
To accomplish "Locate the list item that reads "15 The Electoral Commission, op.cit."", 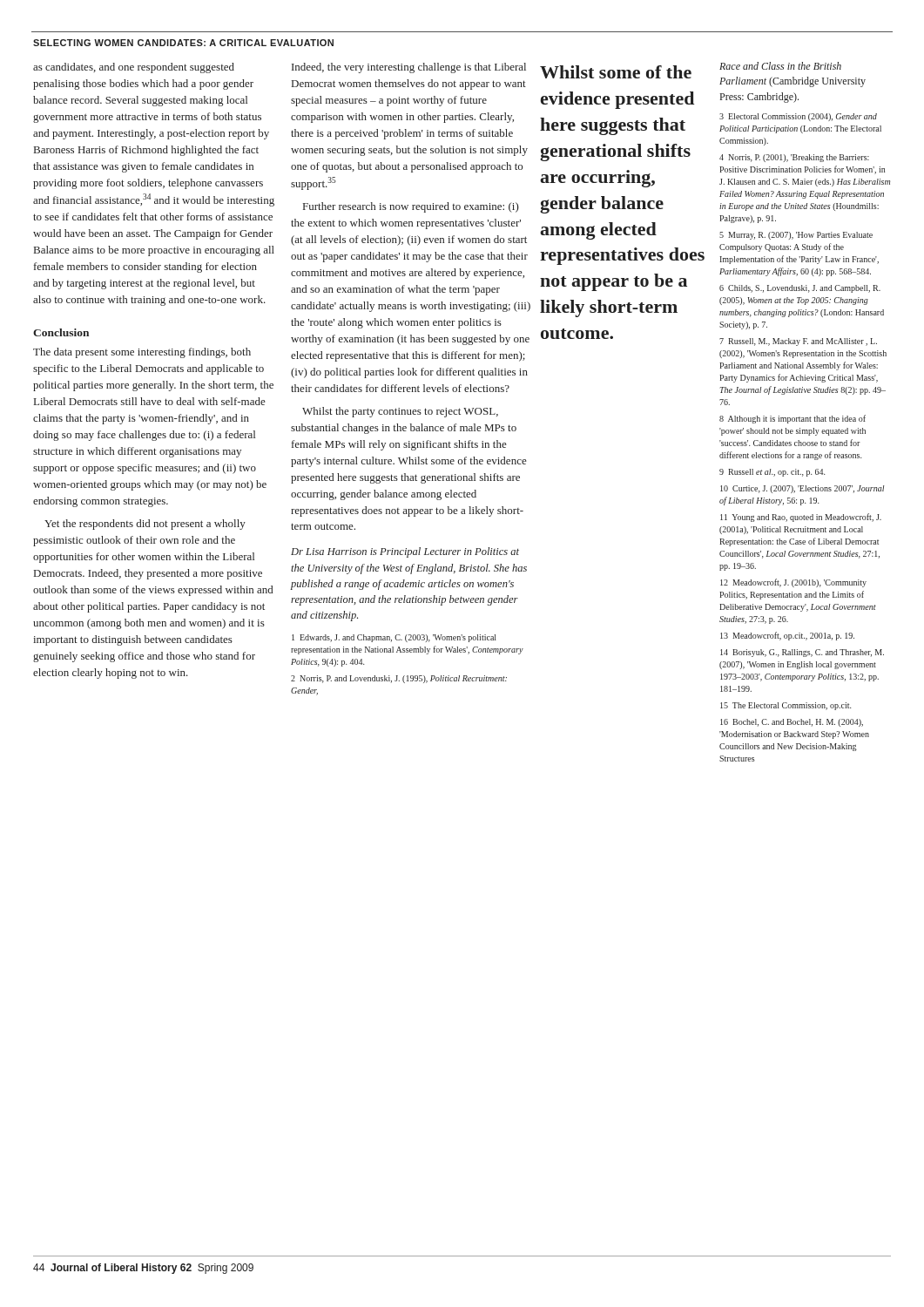I will coord(805,706).
